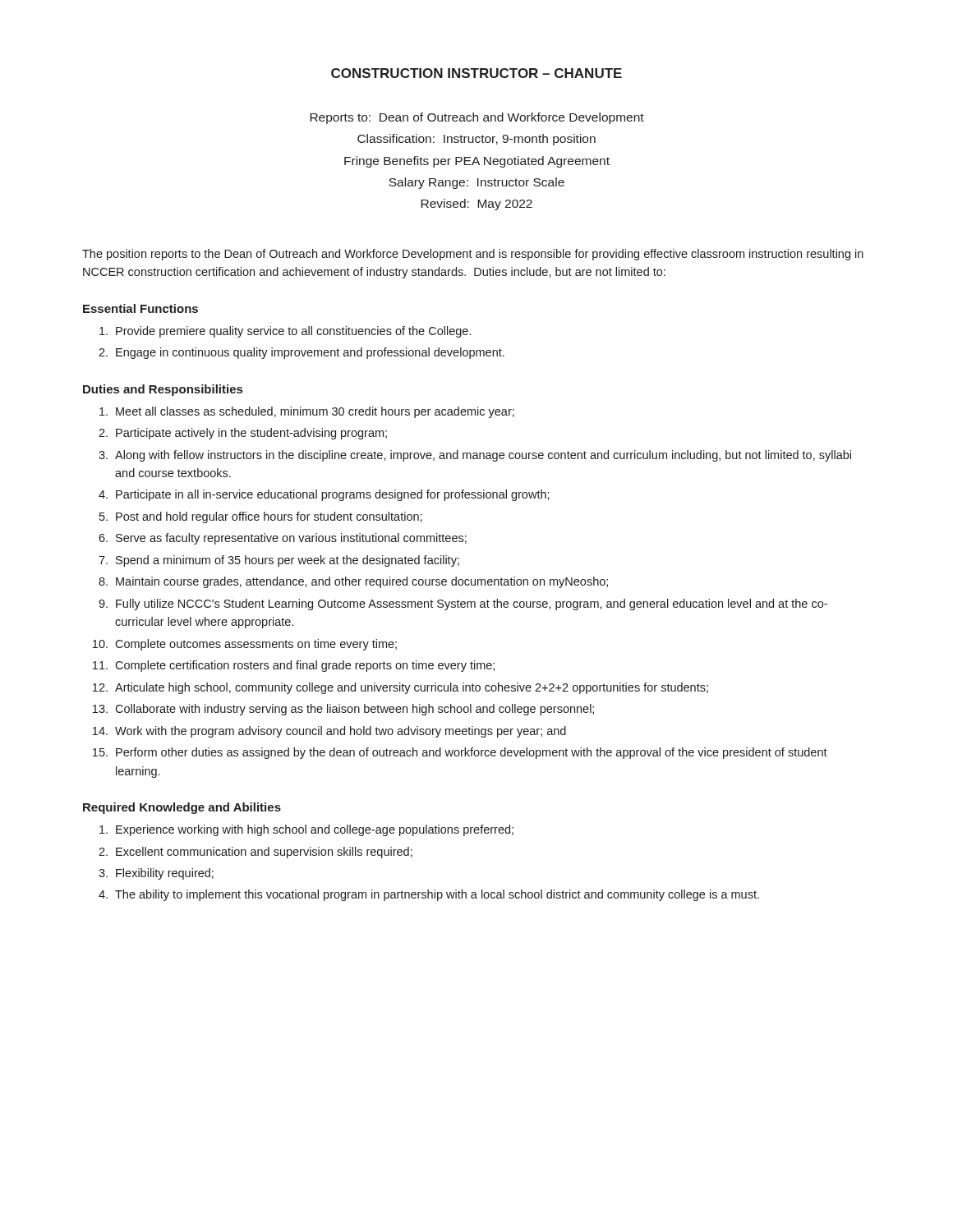Locate the section header with the text "Essential Functions"
The image size is (953, 1232).
point(140,308)
